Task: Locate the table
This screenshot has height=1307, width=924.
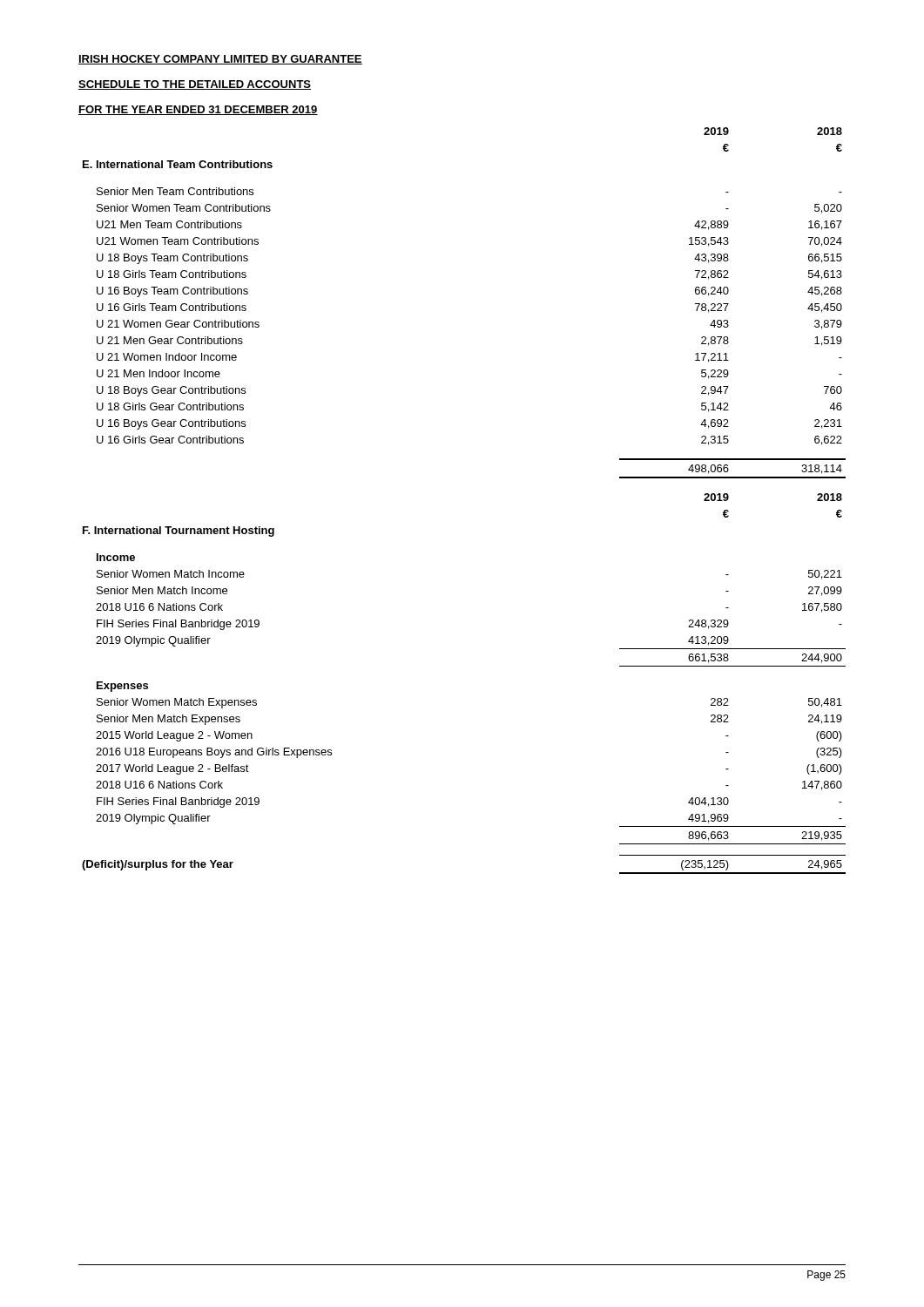Action: (462, 498)
